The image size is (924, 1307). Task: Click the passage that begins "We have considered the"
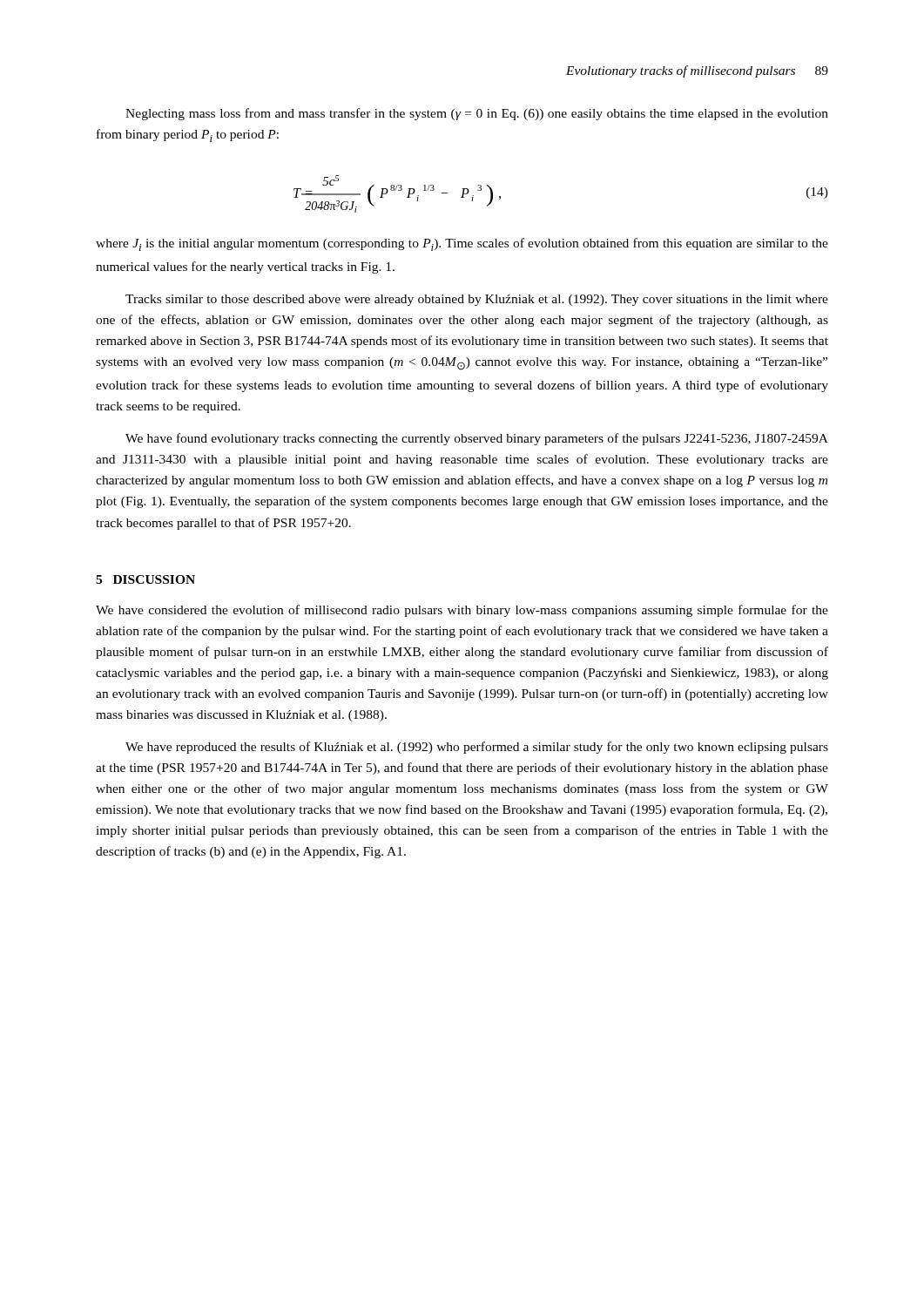click(462, 662)
